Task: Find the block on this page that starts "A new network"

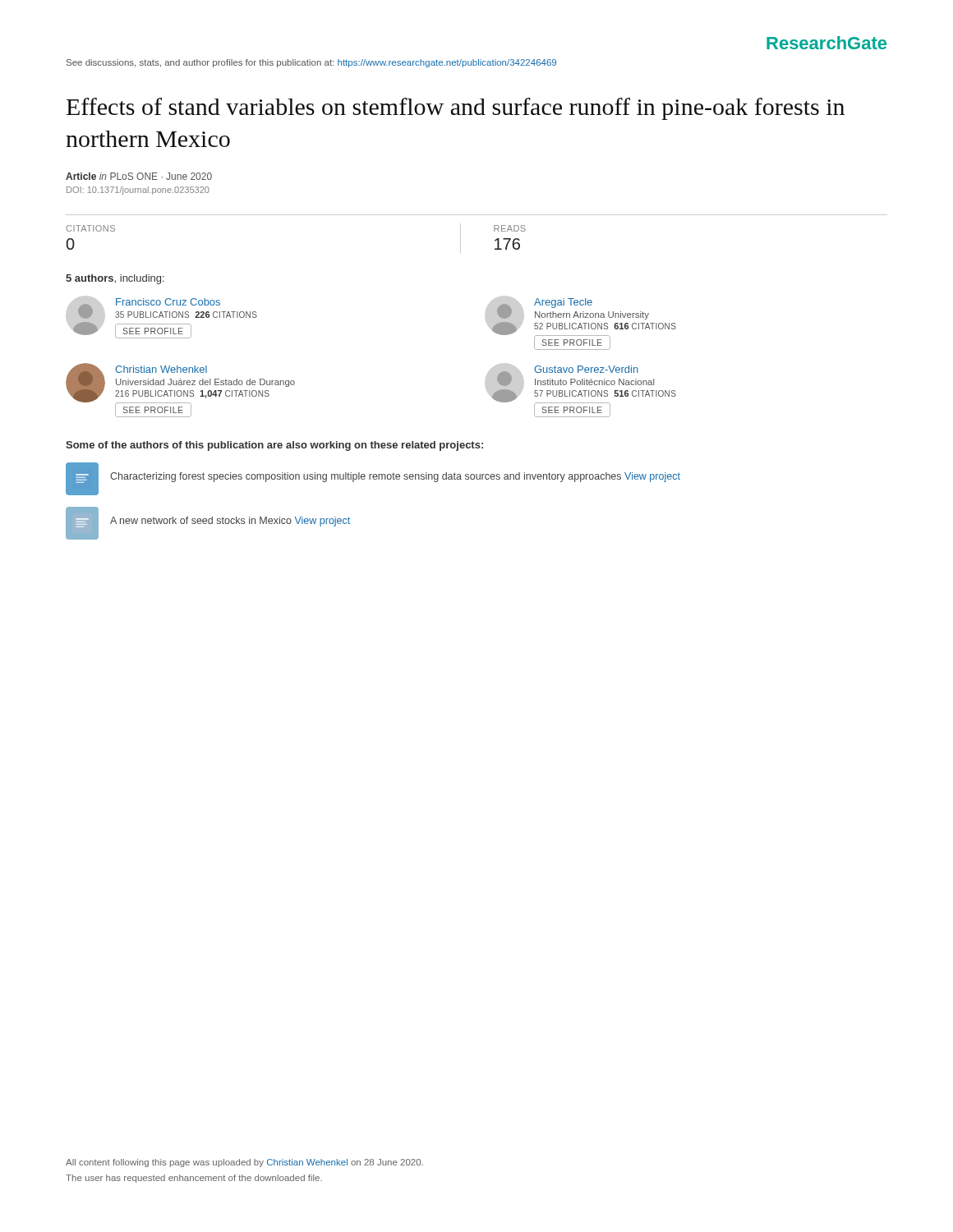Action: point(208,523)
